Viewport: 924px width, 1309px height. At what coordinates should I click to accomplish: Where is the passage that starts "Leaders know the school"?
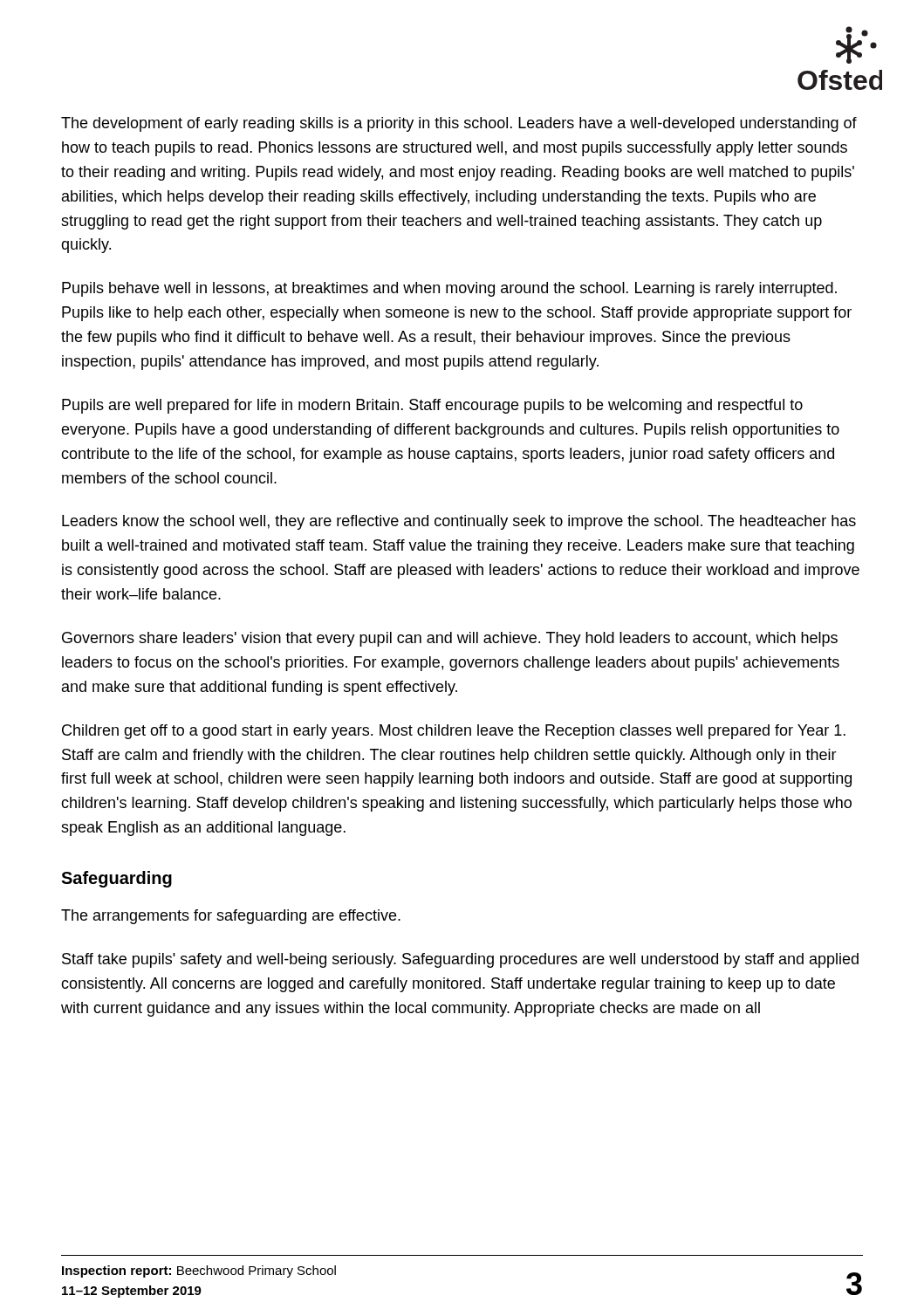tap(461, 558)
